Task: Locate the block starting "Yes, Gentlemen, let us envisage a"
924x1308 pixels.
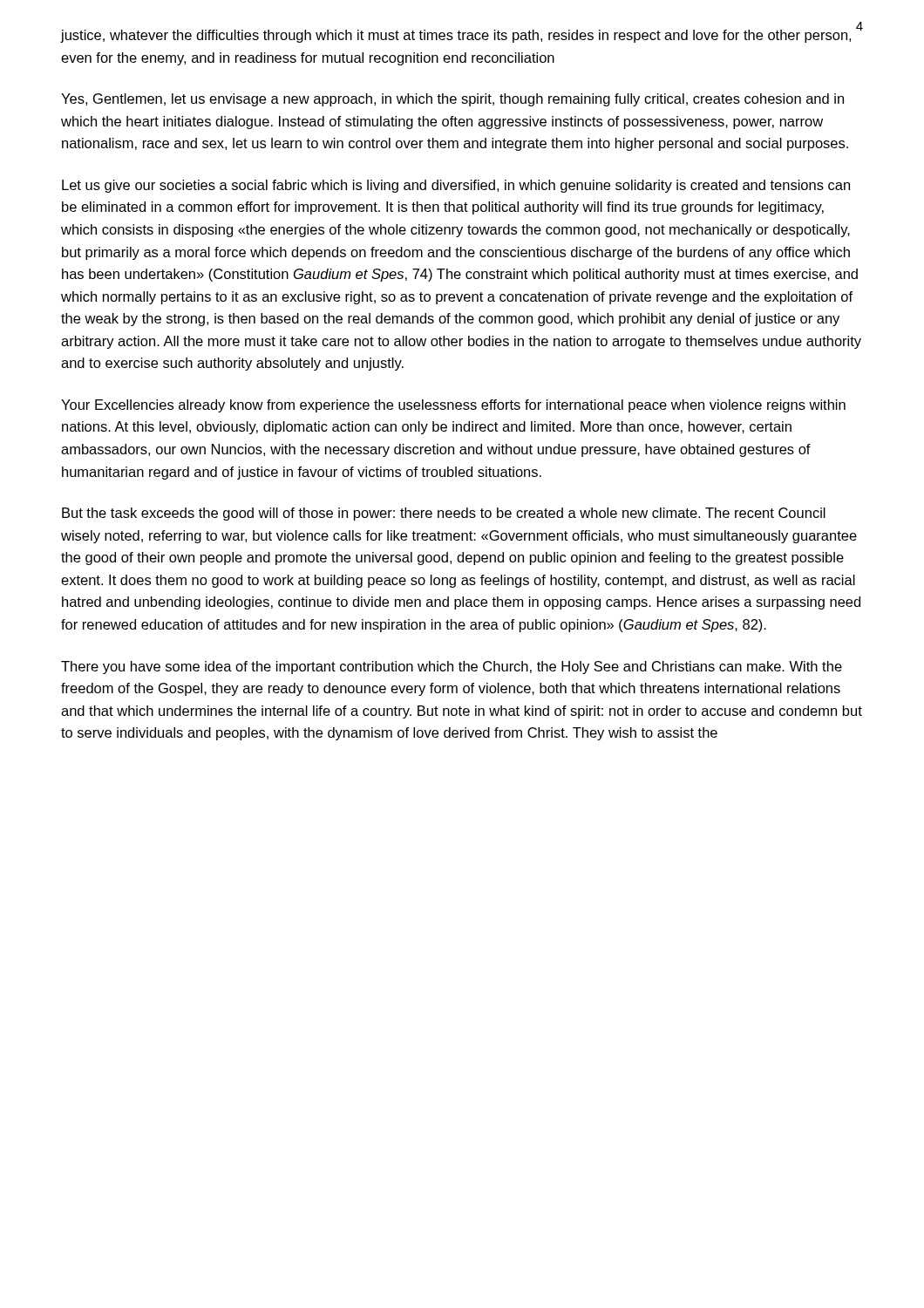Action: 455,121
